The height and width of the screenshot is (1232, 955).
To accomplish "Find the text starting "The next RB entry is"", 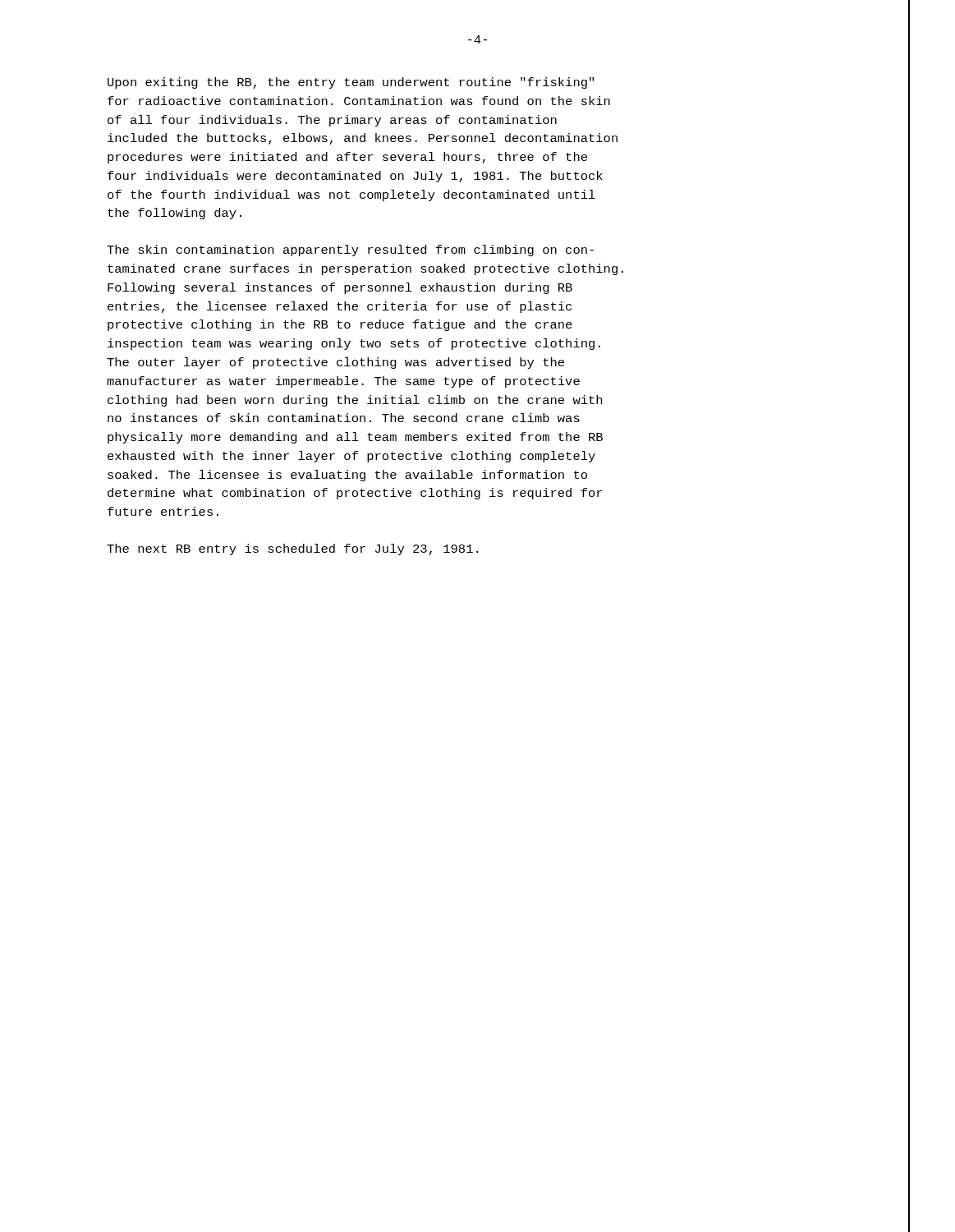I will click(294, 549).
